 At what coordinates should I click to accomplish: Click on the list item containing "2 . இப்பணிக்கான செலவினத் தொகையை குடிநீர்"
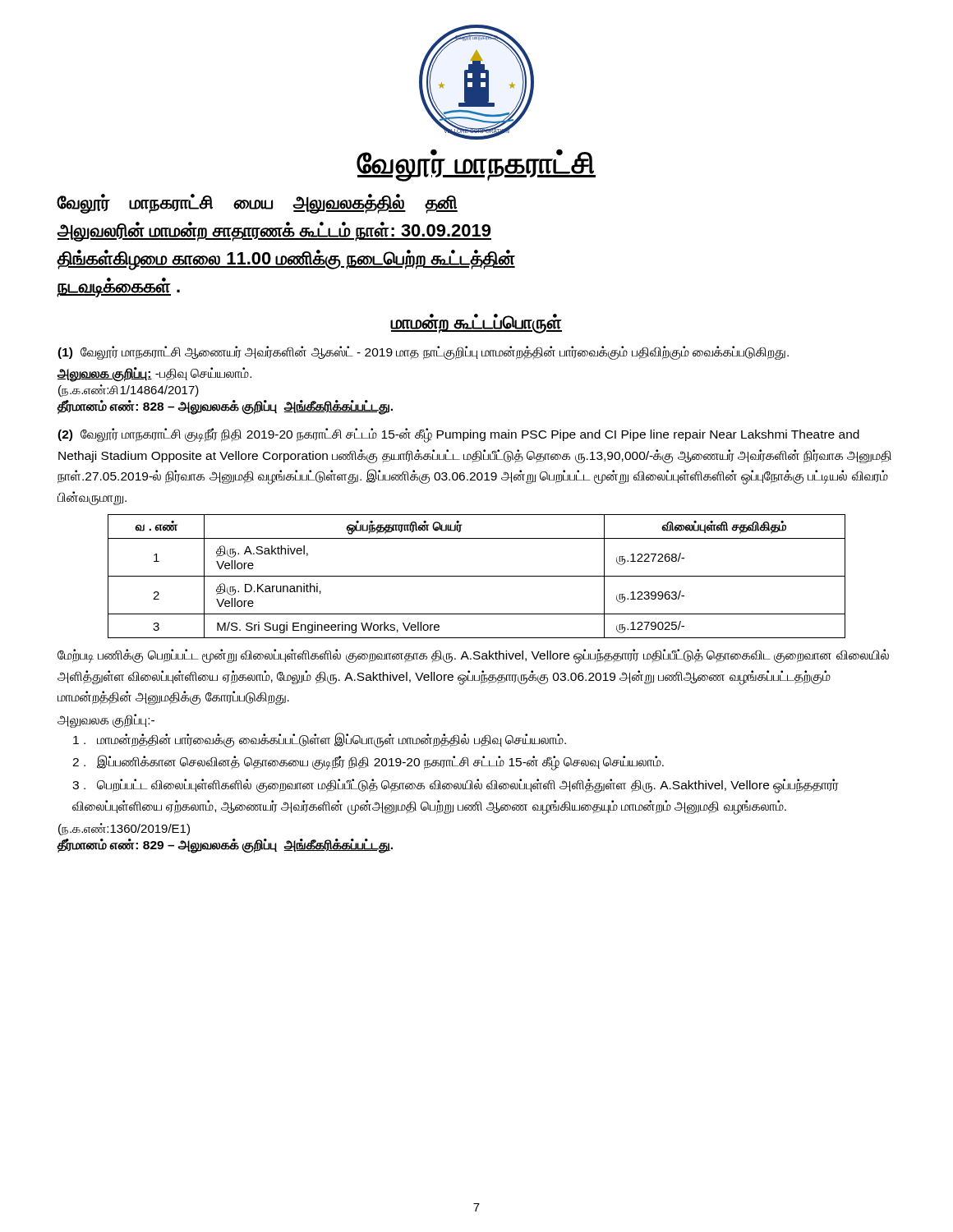[369, 762]
